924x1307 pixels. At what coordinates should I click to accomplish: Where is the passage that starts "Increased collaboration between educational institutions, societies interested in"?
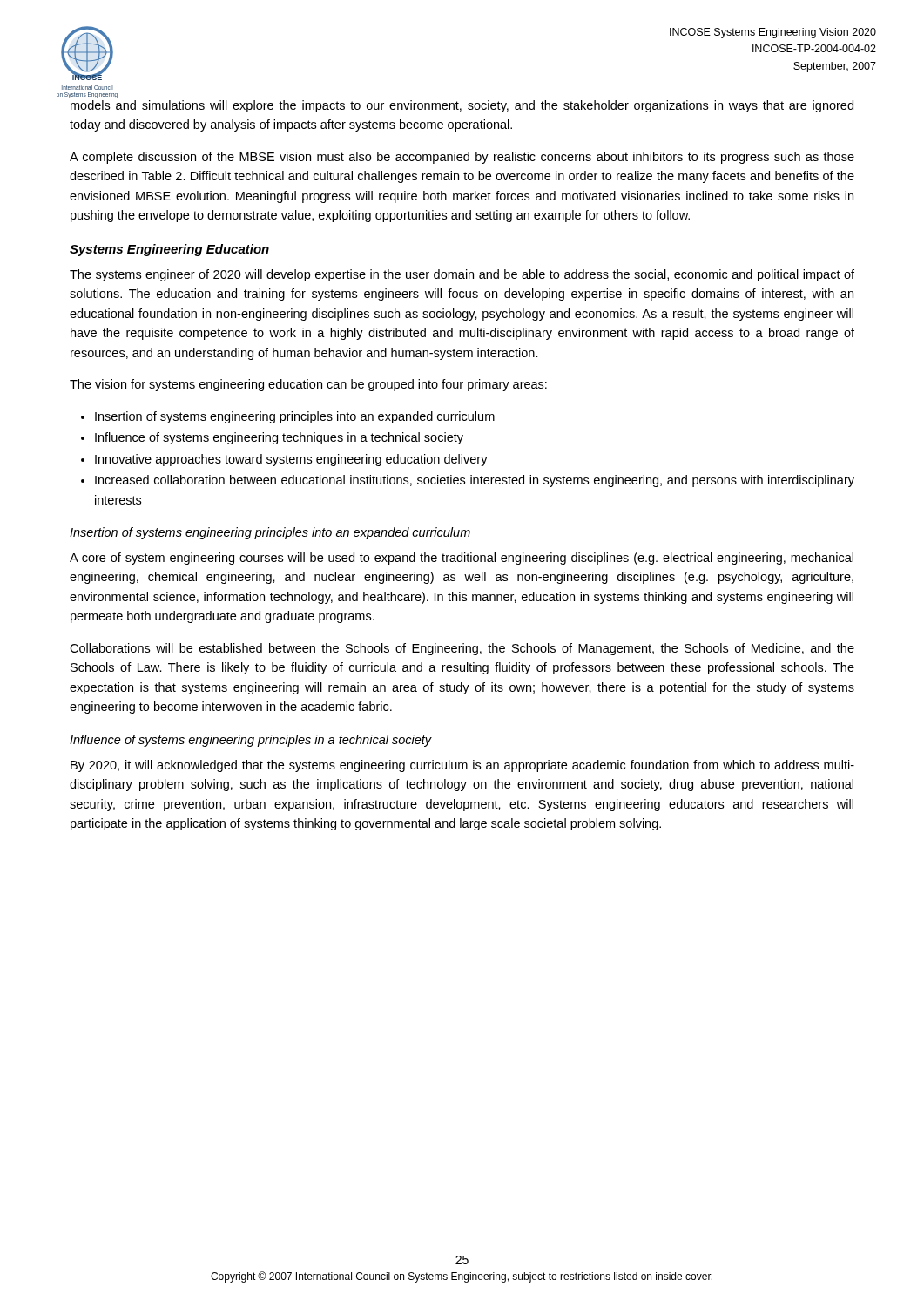point(474,490)
